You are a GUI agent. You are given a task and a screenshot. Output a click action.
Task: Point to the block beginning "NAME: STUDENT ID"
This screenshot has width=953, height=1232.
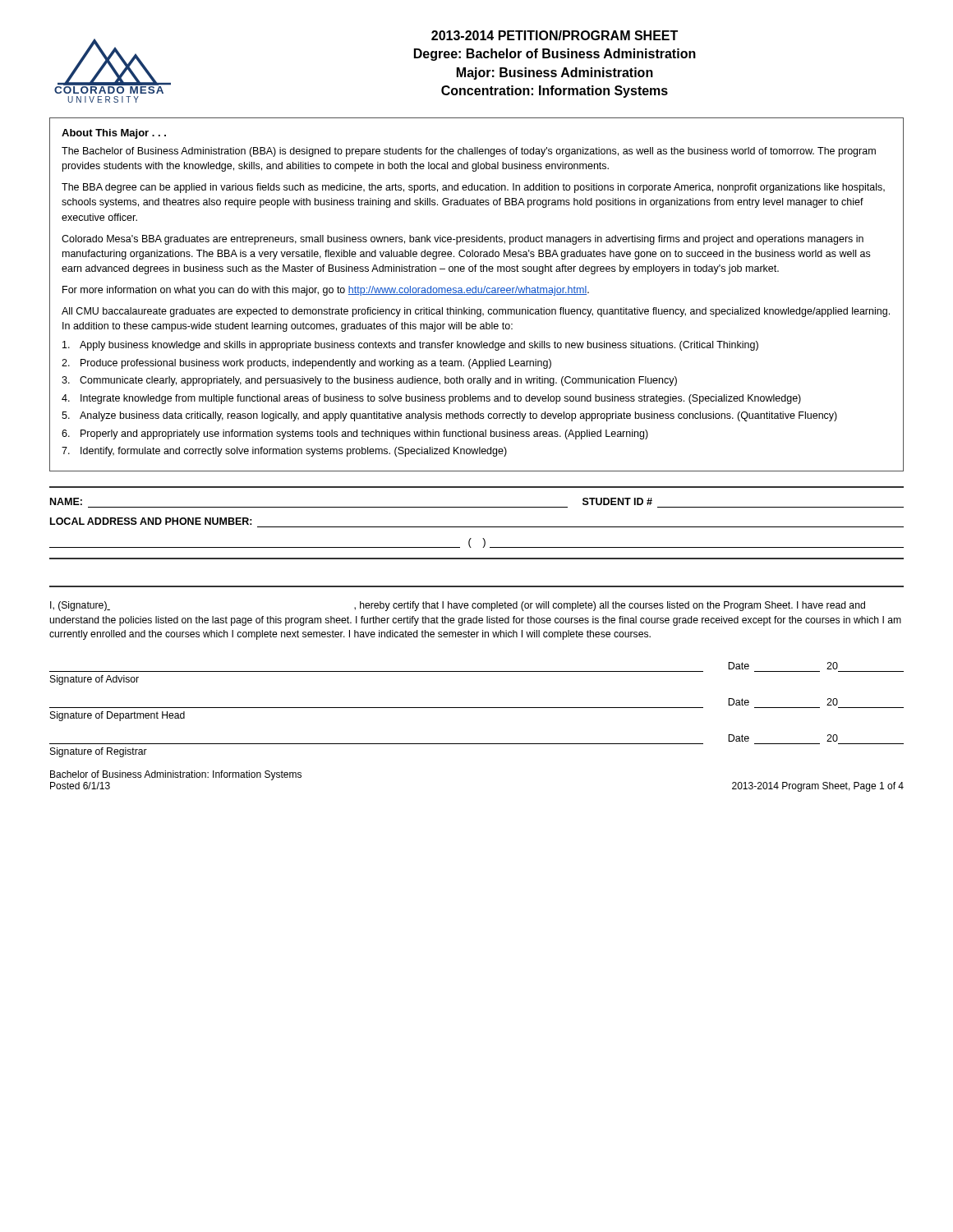[x=476, y=502]
